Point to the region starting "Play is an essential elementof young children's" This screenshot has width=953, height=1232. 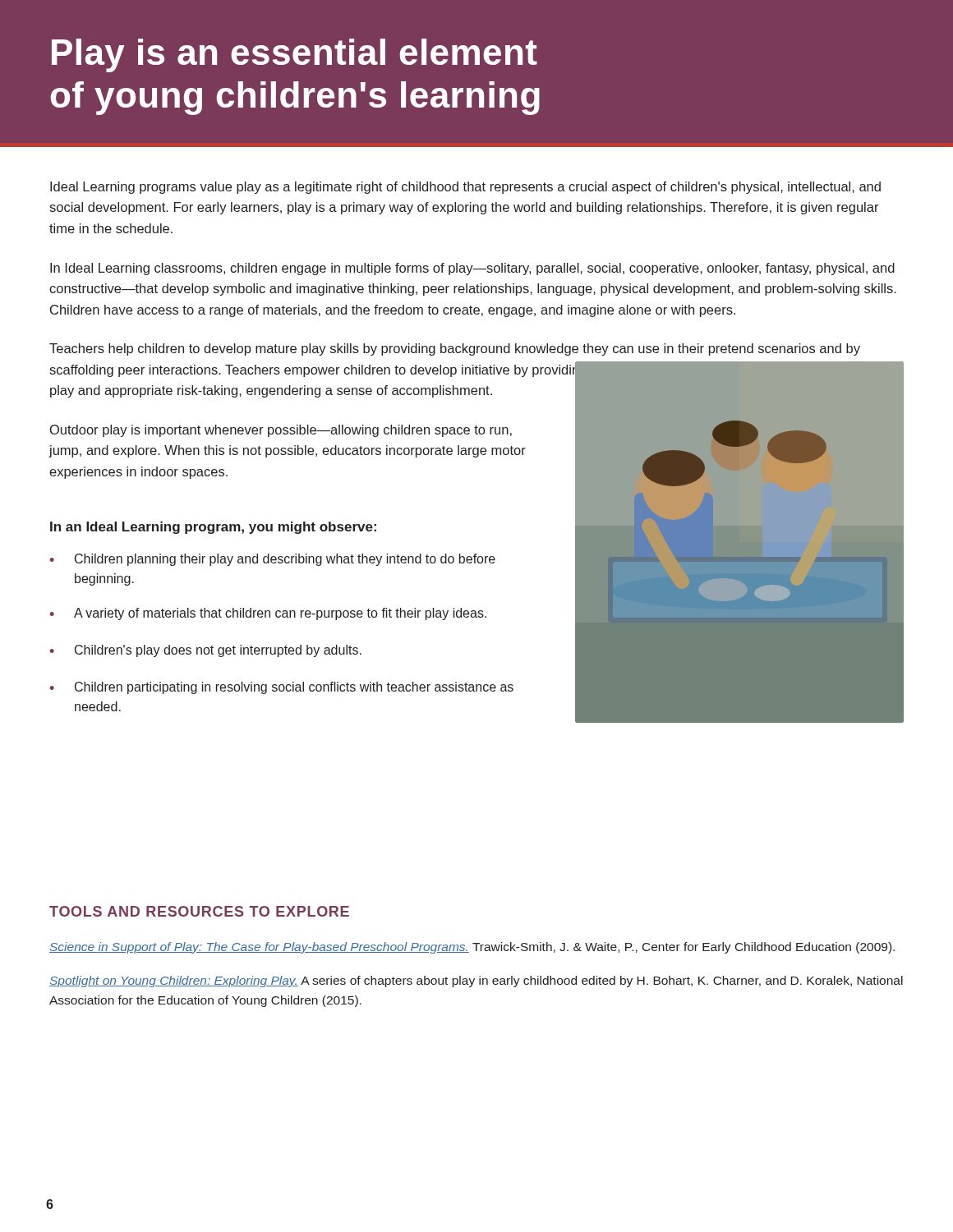(x=476, y=73)
